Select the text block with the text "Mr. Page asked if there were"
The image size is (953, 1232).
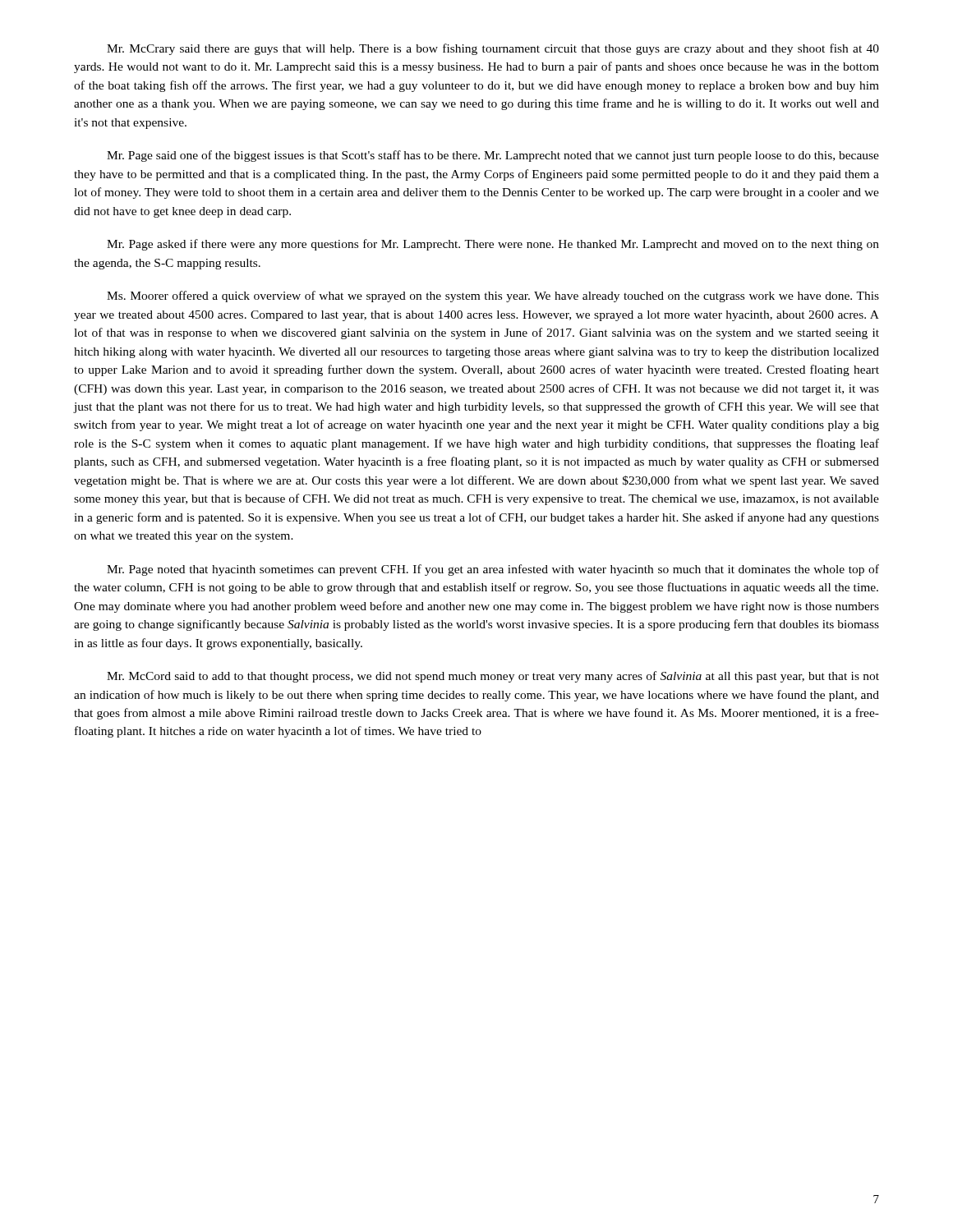476,253
